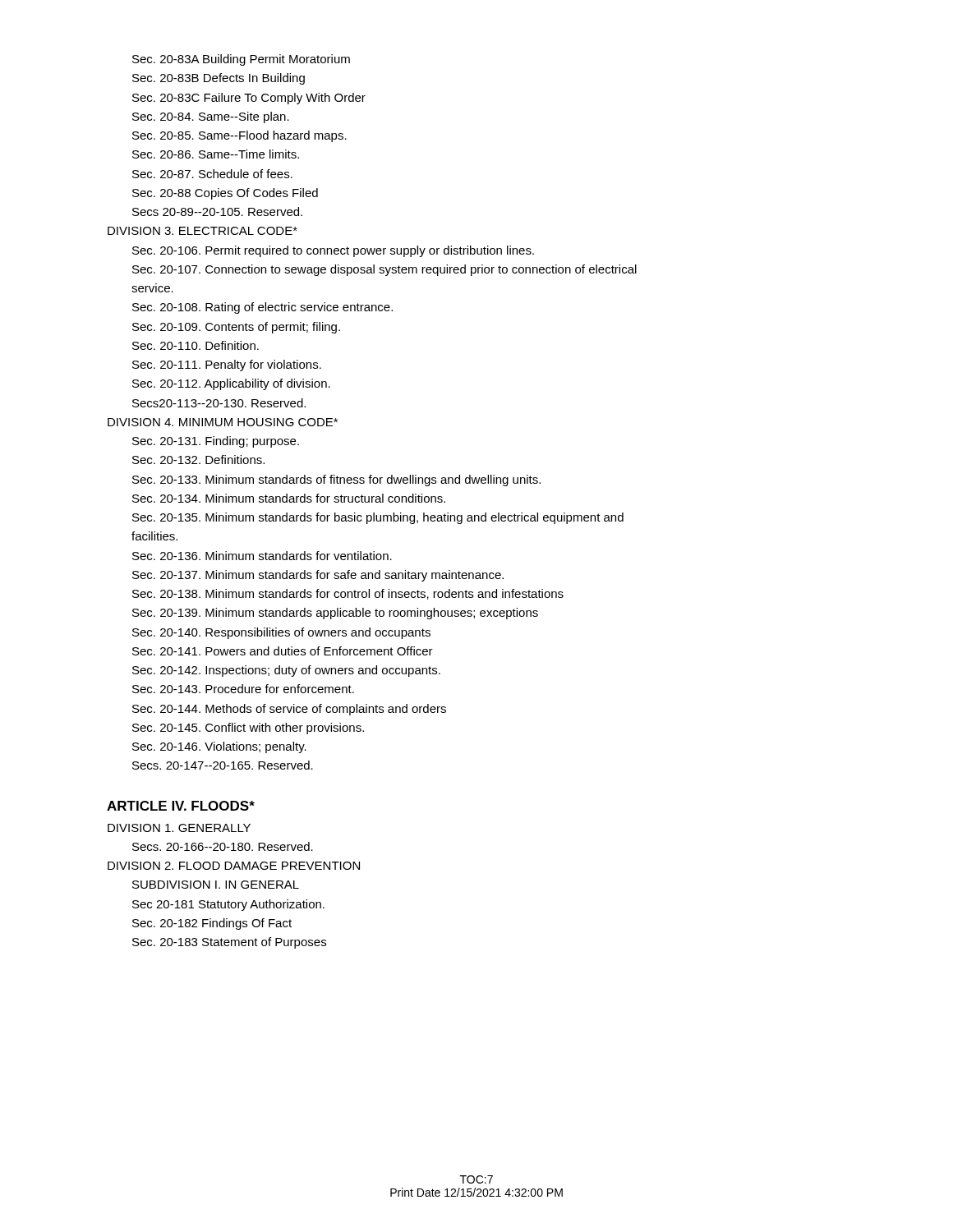Find the block starting "Sec. 20-141. Powers and duties"
This screenshot has height=1232, width=953.
[x=282, y=651]
